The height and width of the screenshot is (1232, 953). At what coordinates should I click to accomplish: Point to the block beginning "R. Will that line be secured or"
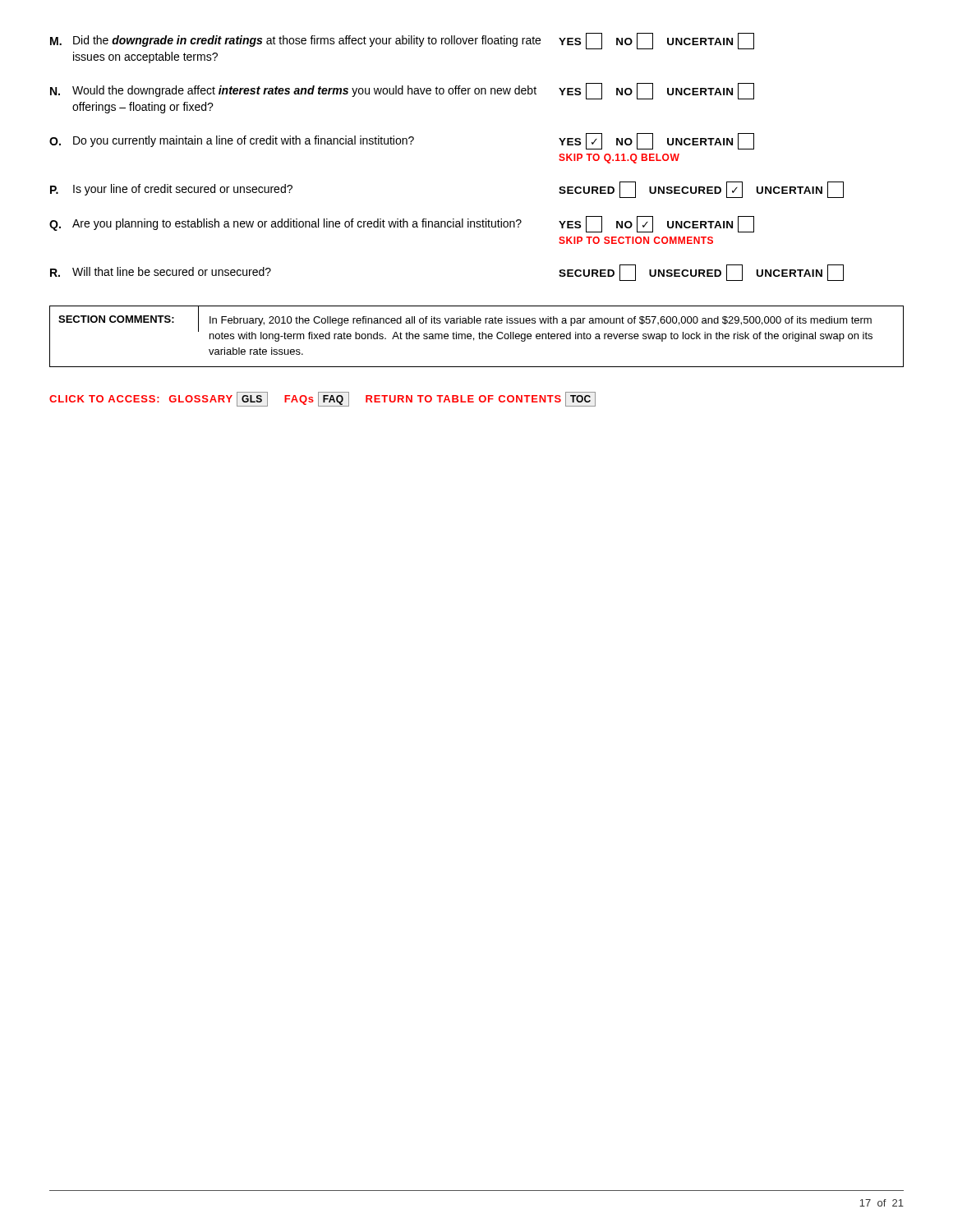(x=139, y=272)
